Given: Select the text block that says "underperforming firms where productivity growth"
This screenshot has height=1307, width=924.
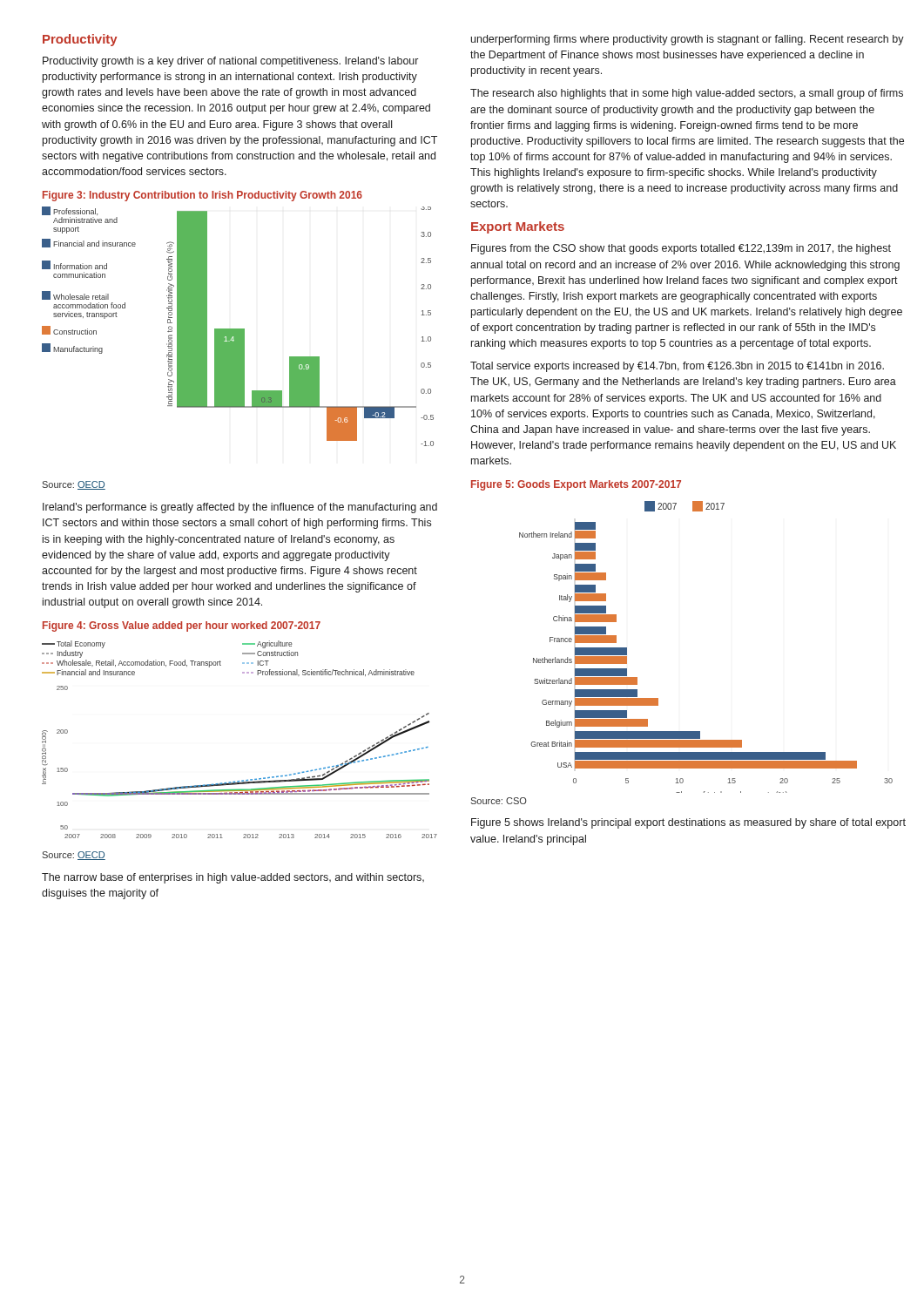Looking at the screenshot, I should (x=688, y=55).
